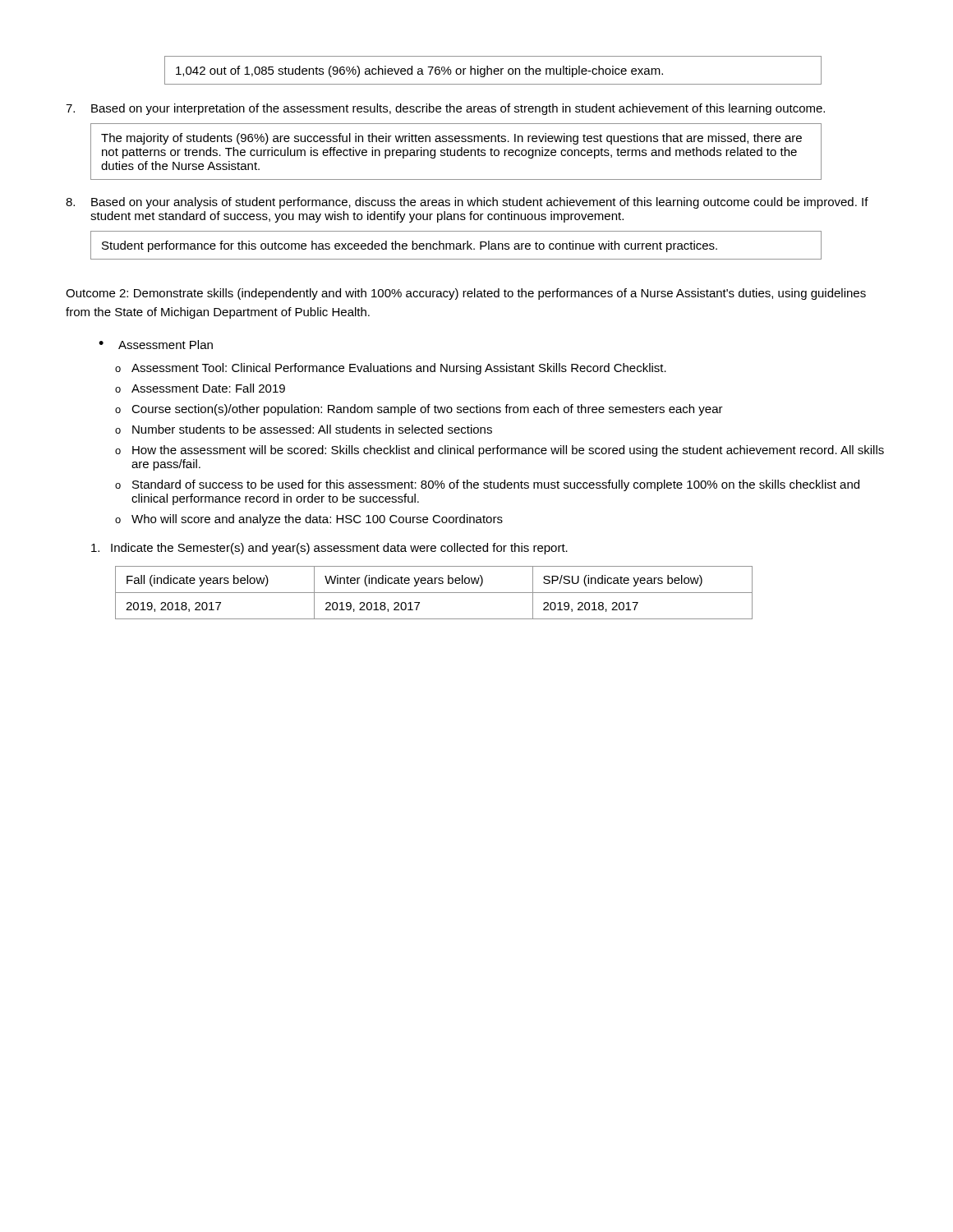Locate the list item that reads "o Assessment Tool: Clinical Performance Evaluations and Nursing"
This screenshot has height=1232, width=953.
tap(501, 368)
